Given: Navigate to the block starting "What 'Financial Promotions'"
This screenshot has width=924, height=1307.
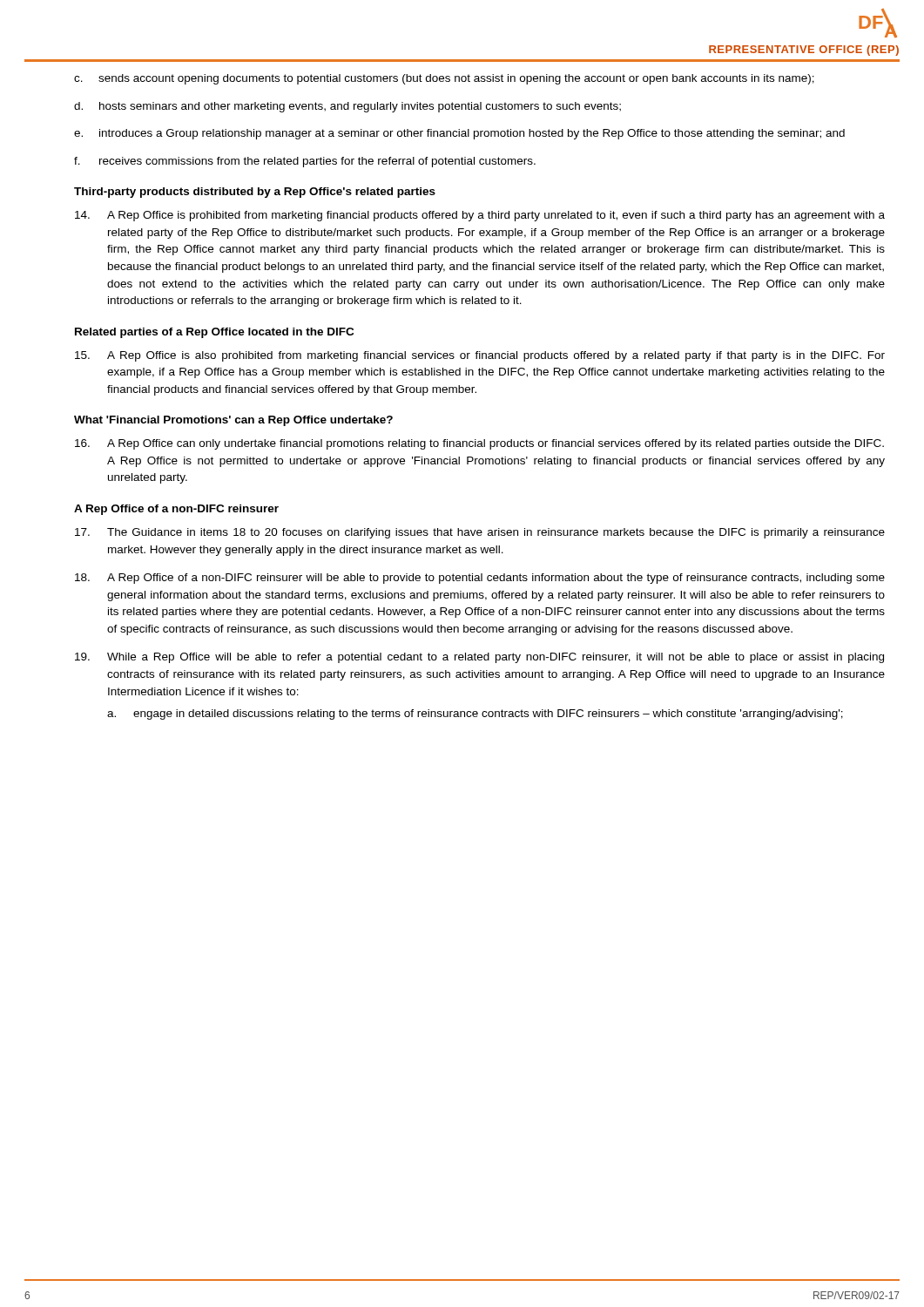Looking at the screenshot, I should pos(234,420).
